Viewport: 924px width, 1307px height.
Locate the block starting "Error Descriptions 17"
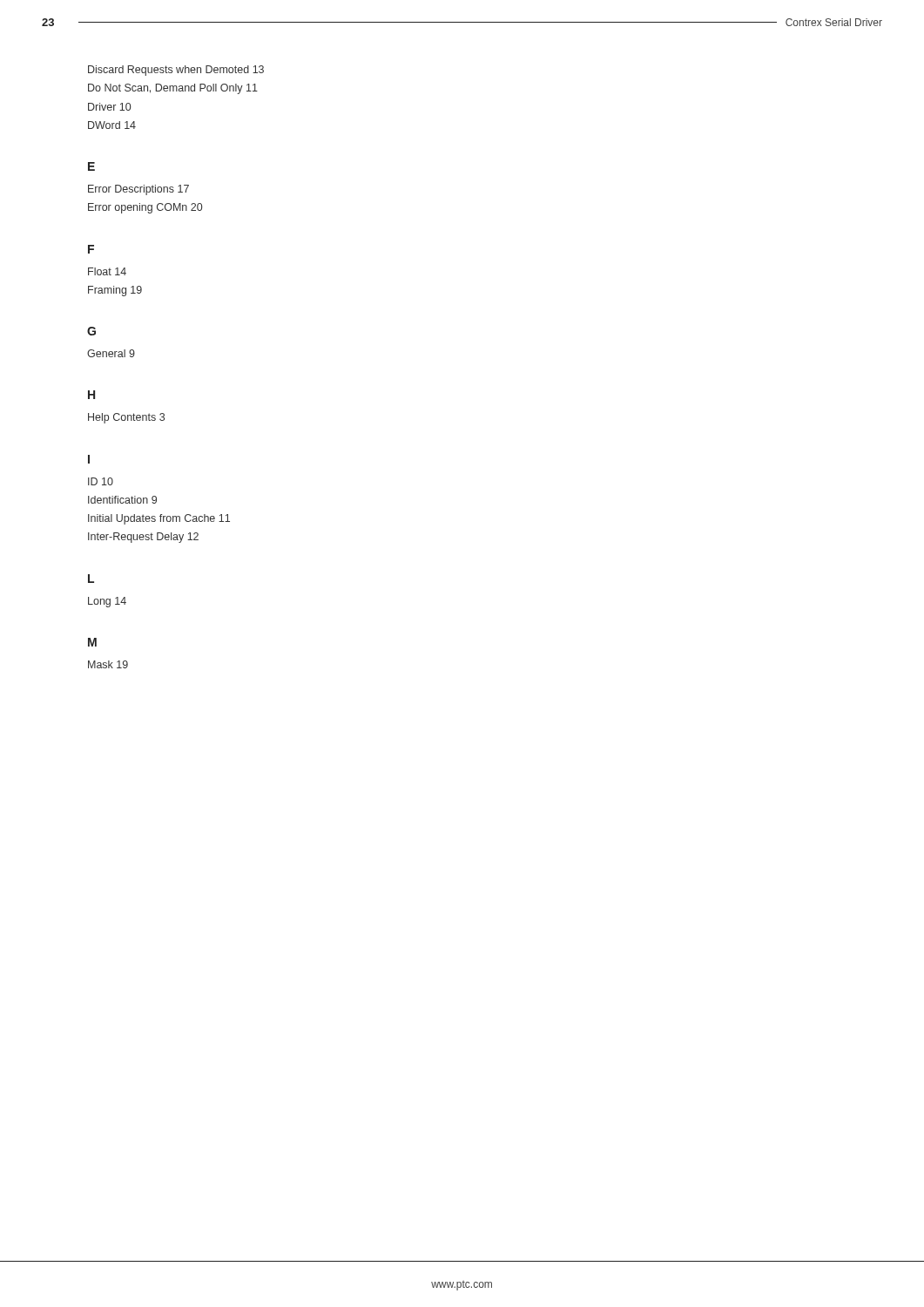(138, 189)
